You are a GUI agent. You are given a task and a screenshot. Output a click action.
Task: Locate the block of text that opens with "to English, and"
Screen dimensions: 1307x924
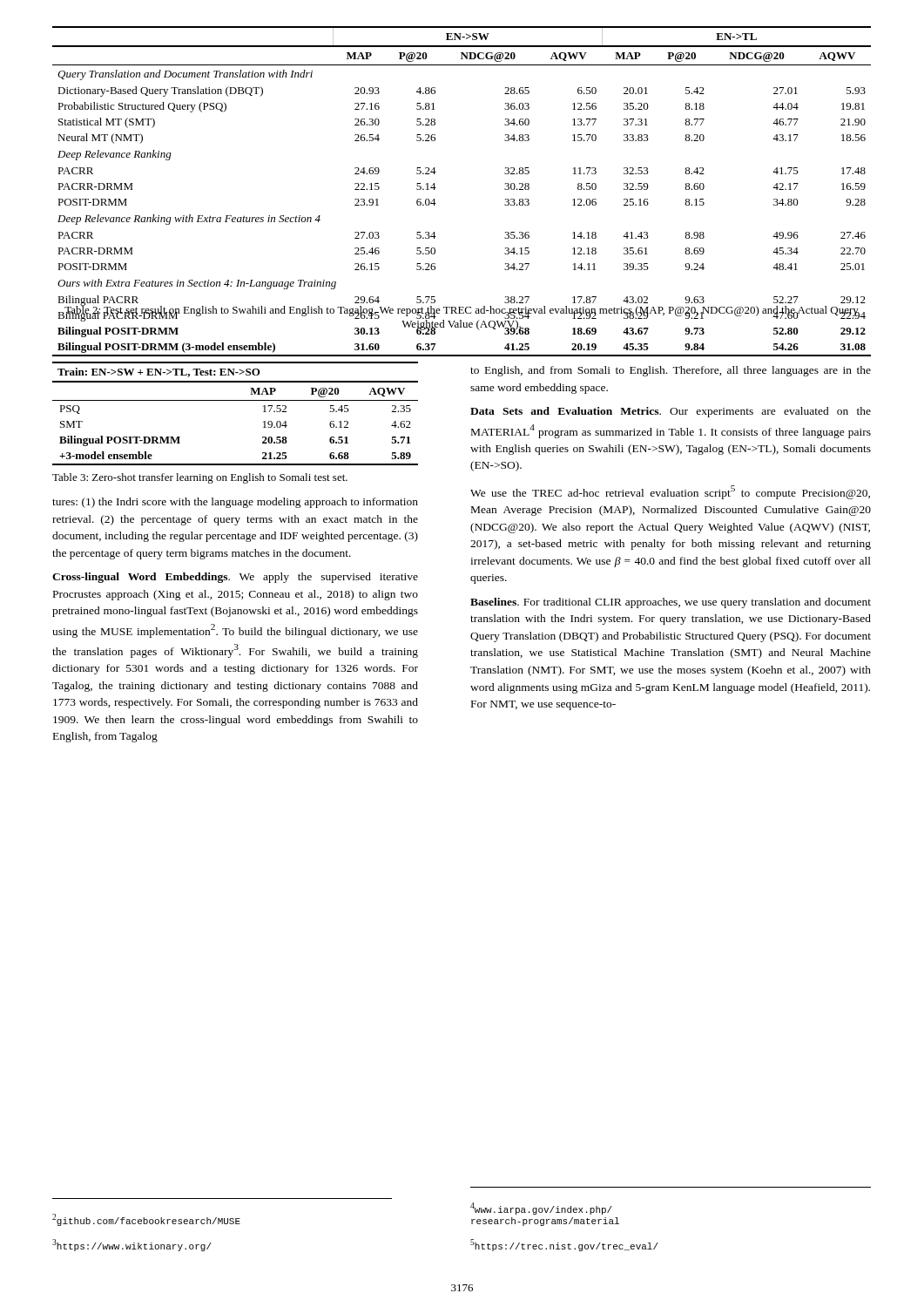click(x=671, y=537)
